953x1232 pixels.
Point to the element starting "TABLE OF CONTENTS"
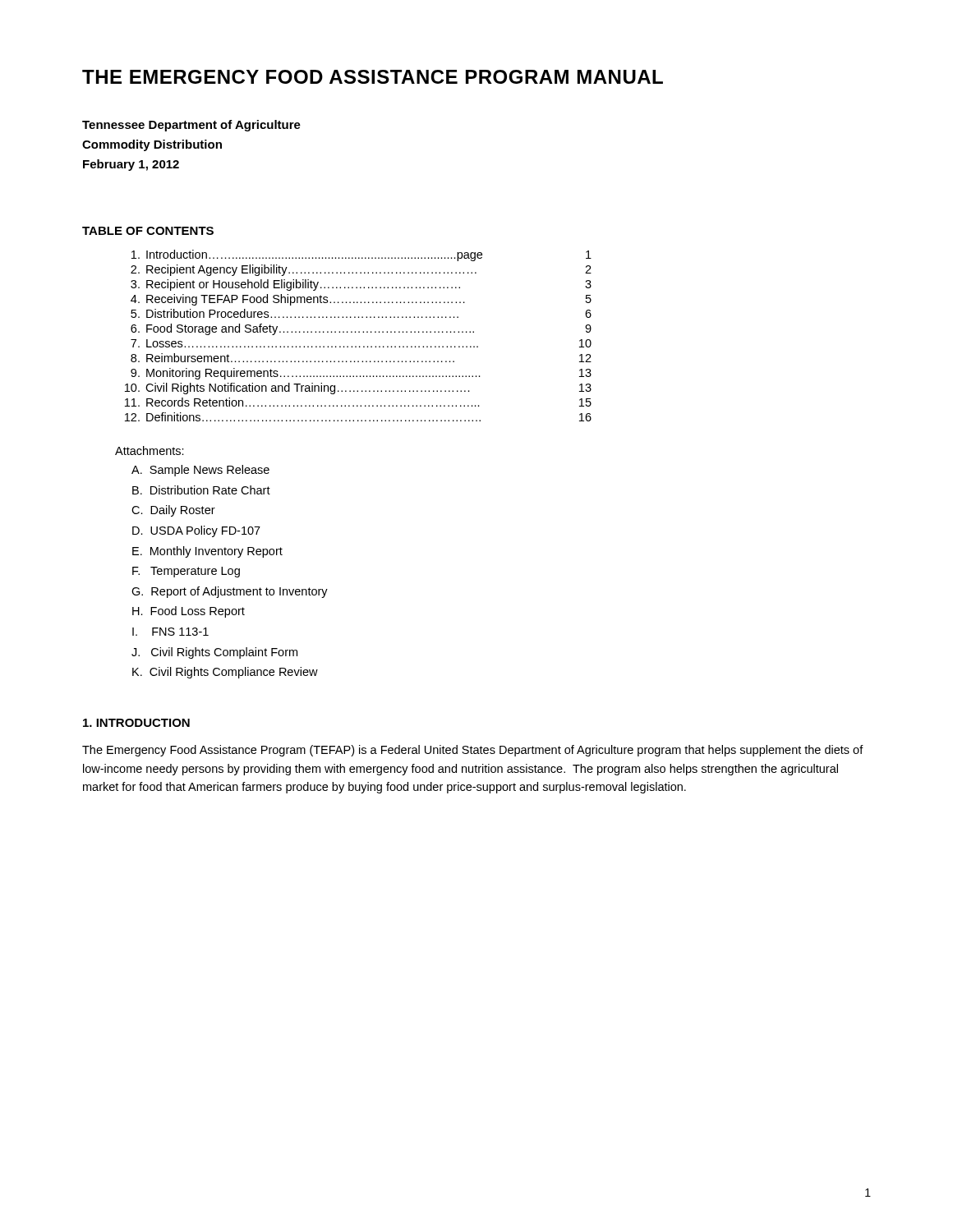pos(148,230)
